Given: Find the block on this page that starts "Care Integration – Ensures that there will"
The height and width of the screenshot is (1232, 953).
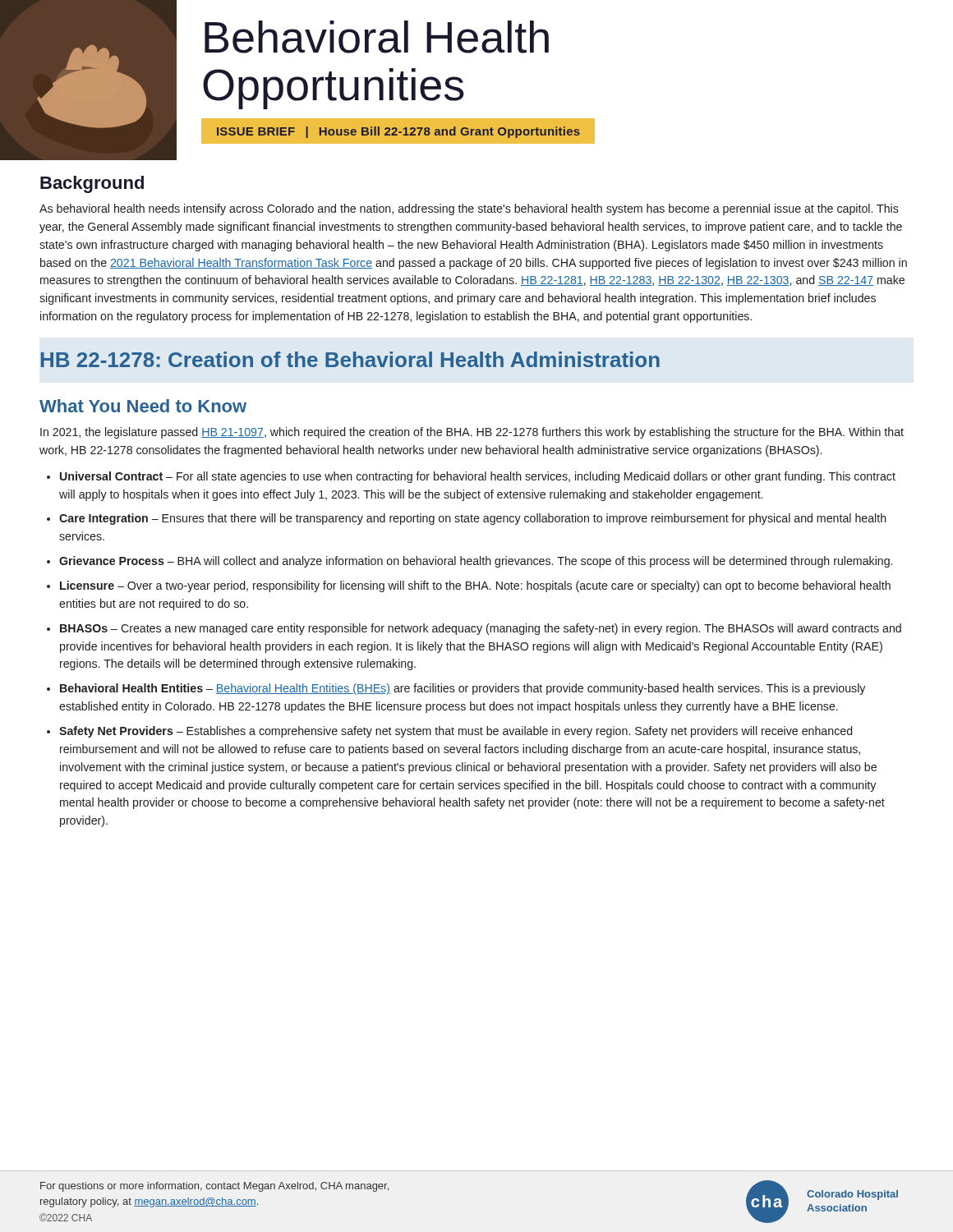Looking at the screenshot, I should 473,528.
